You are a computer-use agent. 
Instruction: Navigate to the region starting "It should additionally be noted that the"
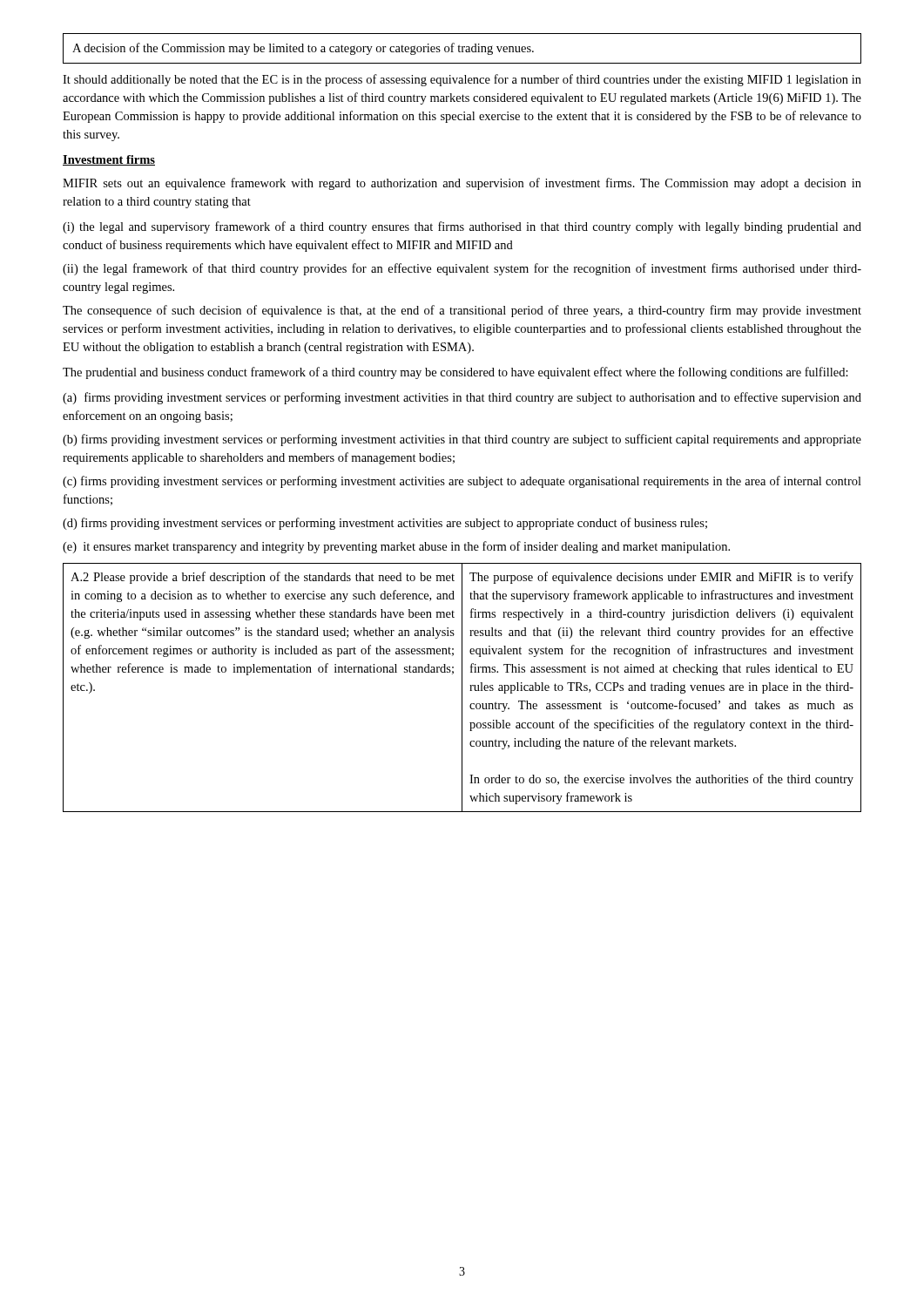click(x=462, y=107)
